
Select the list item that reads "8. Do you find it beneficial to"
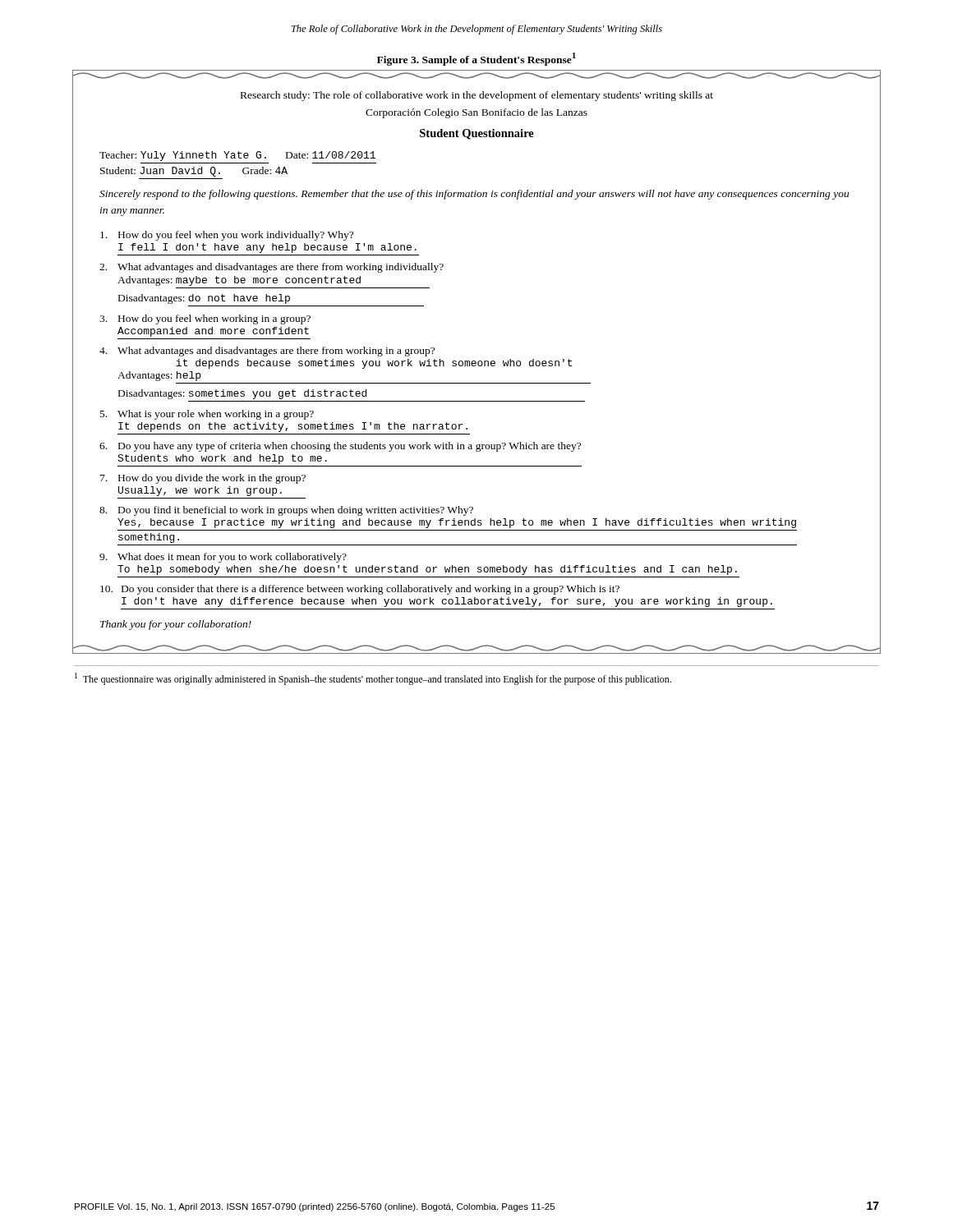point(448,525)
